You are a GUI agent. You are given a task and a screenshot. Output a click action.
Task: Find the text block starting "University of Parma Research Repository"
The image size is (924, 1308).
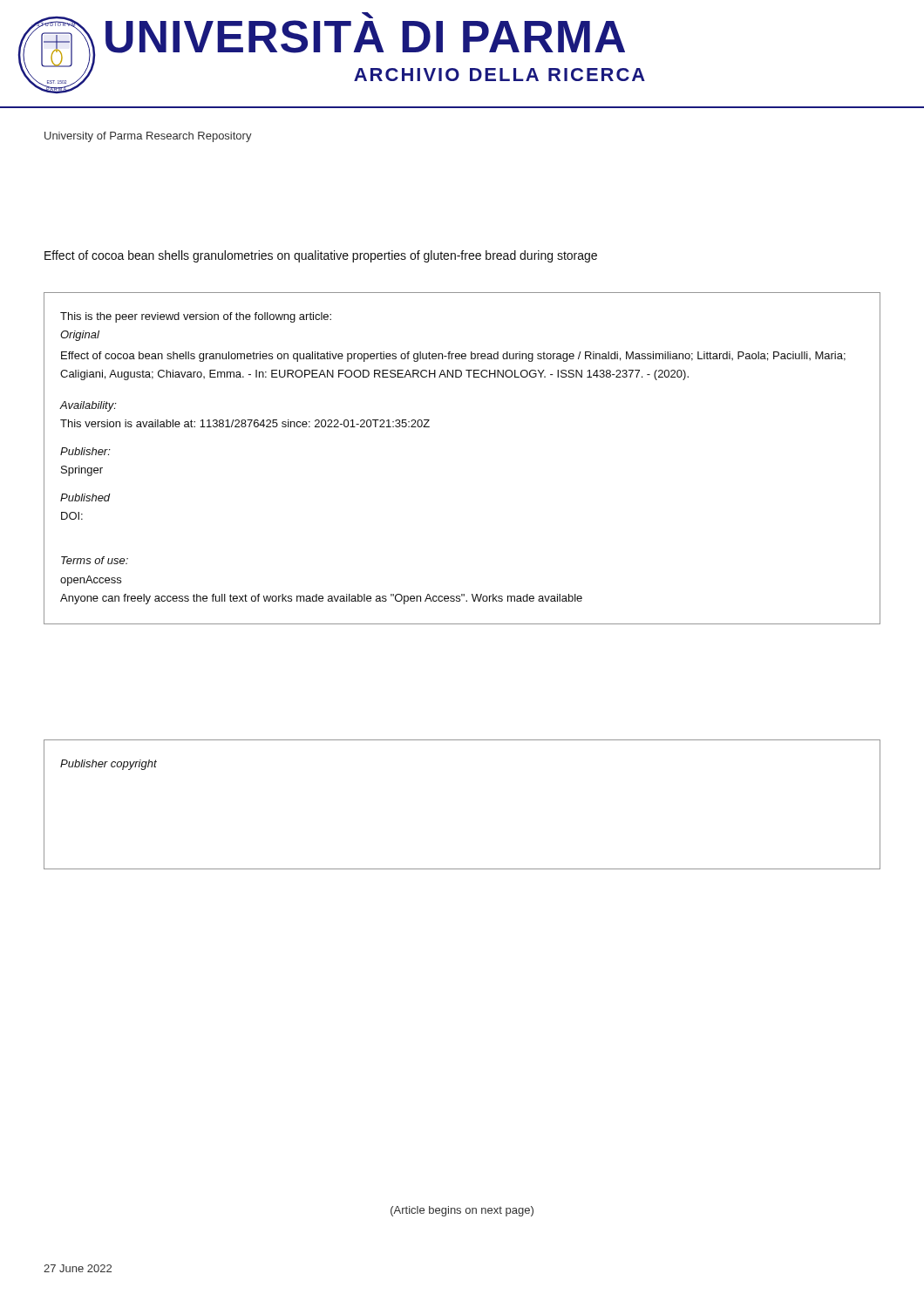pyautogui.click(x=148, y=136)
